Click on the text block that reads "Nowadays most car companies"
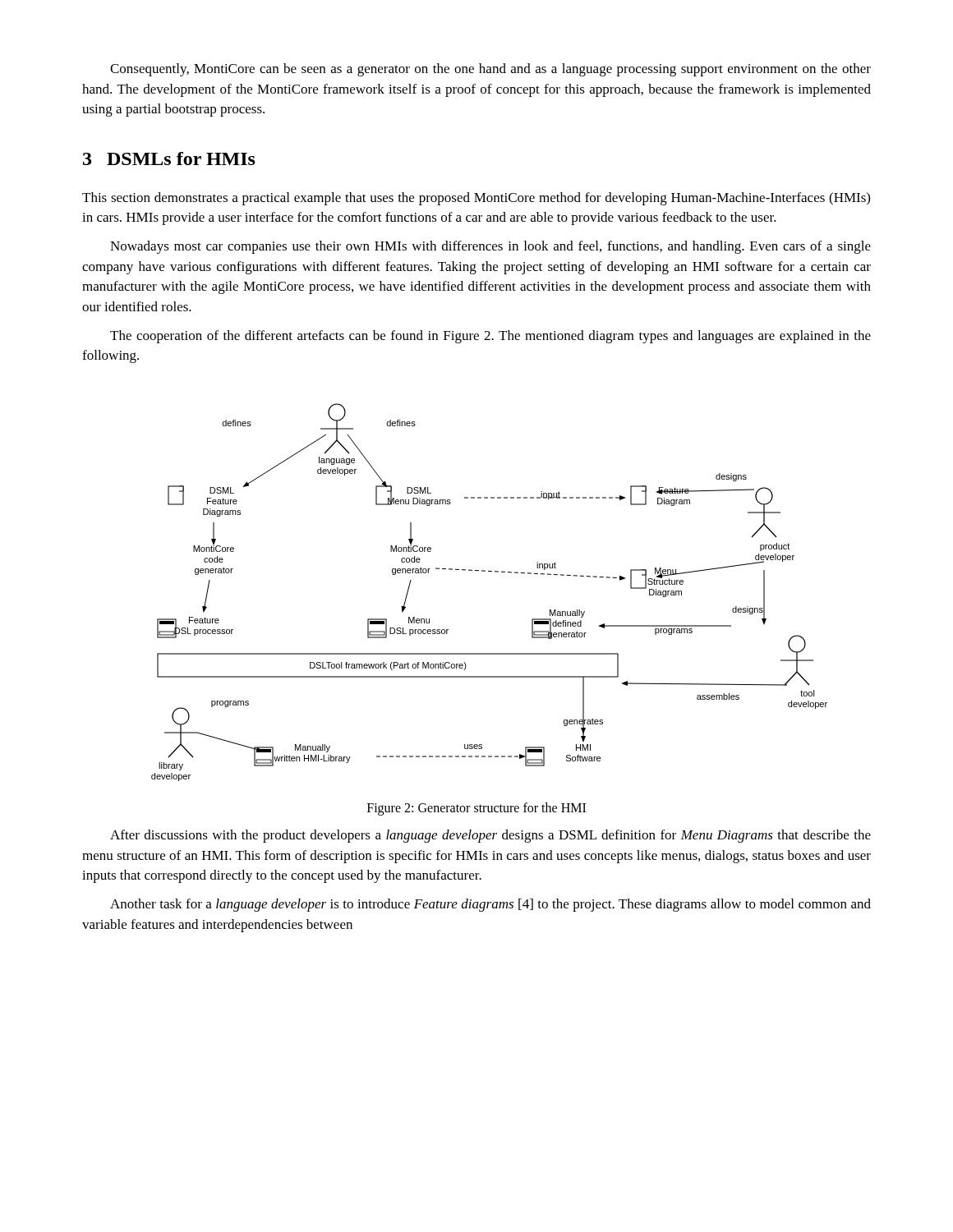 [x=476, y=276]
